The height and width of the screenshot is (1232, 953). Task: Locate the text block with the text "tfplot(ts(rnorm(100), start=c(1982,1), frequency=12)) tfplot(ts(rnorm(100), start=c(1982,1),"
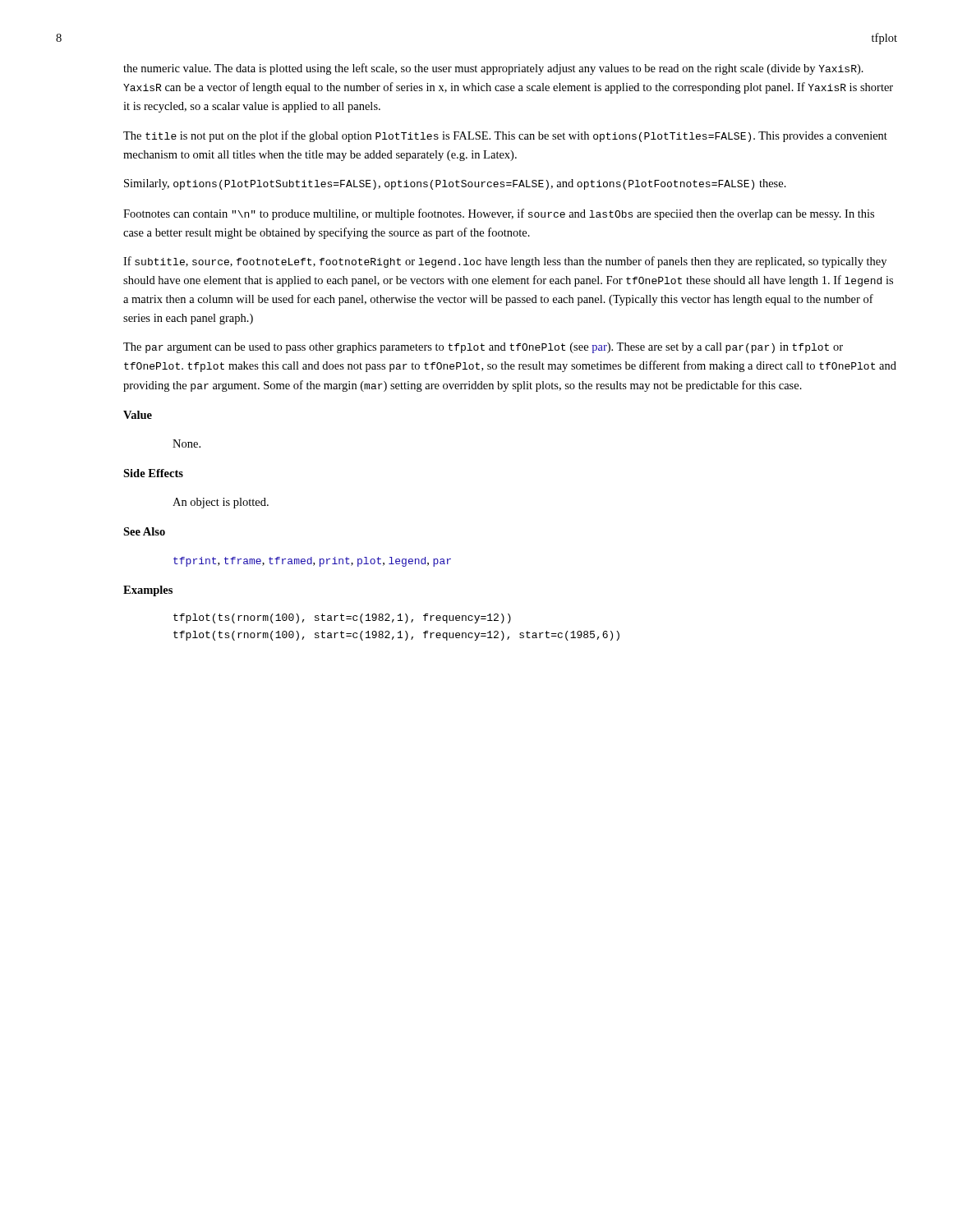point(535,627)
